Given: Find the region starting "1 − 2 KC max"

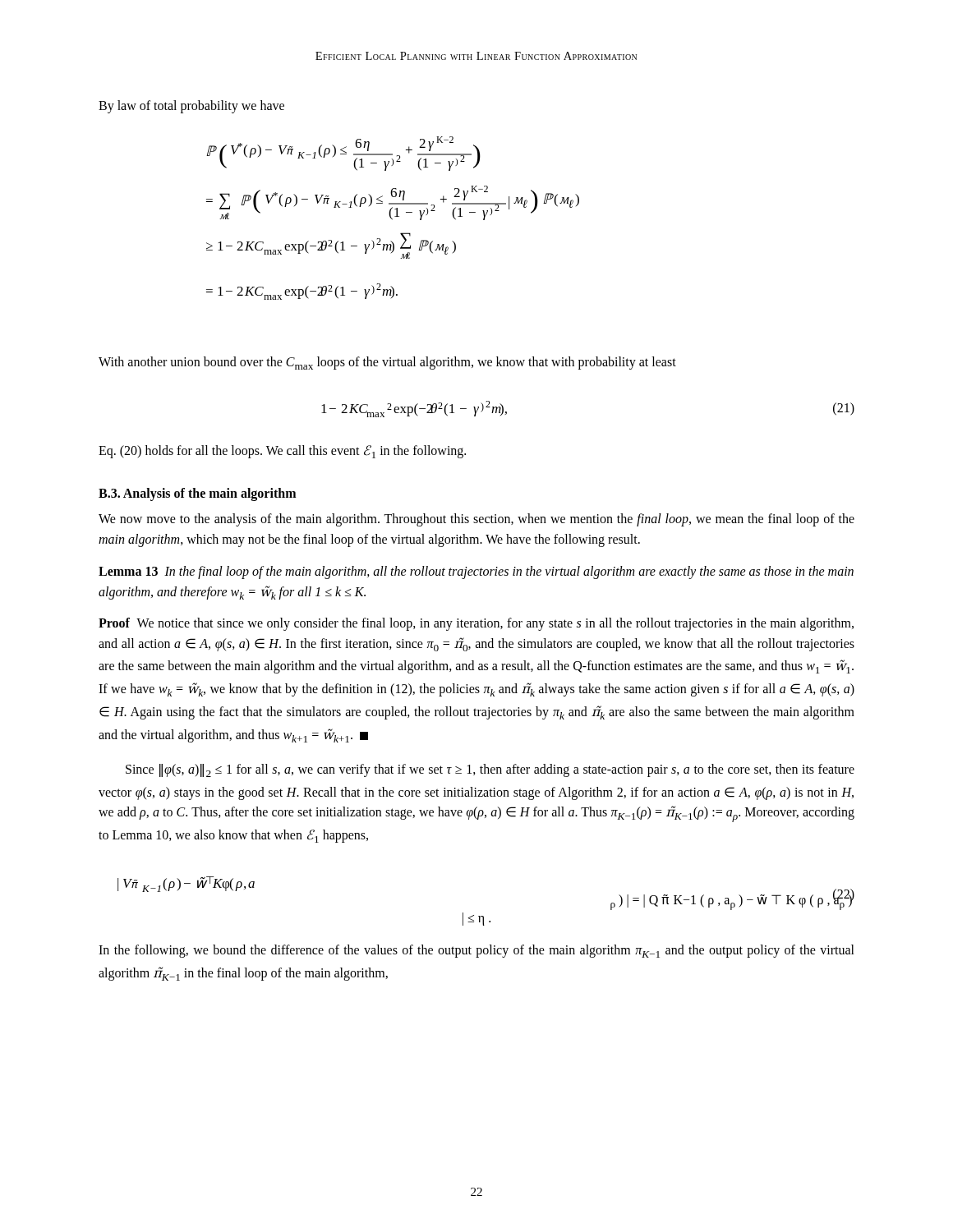Looking at the screenshot, I should tap(476, 408).
